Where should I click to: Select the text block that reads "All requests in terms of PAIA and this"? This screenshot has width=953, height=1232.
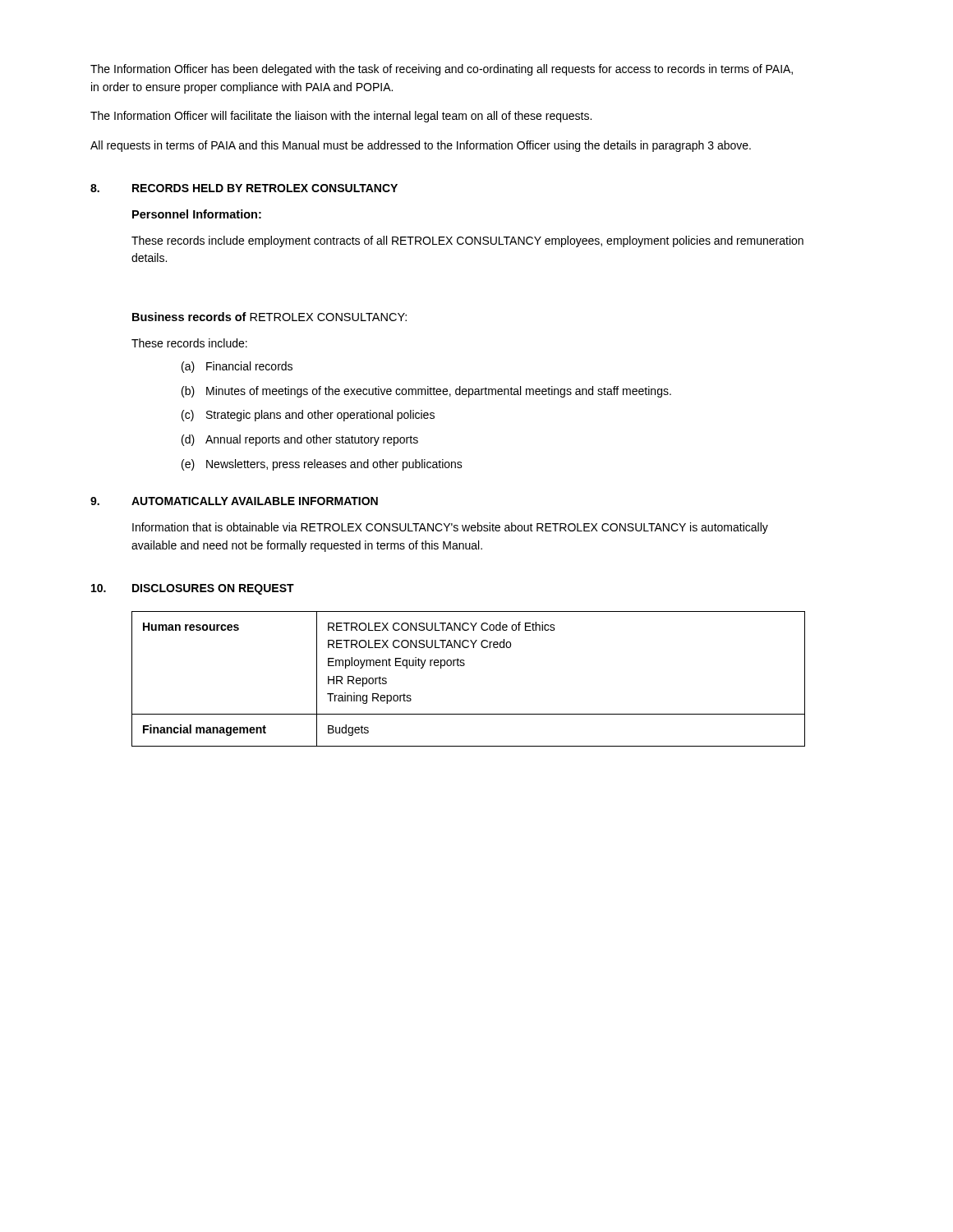click(x=448, y=146)
